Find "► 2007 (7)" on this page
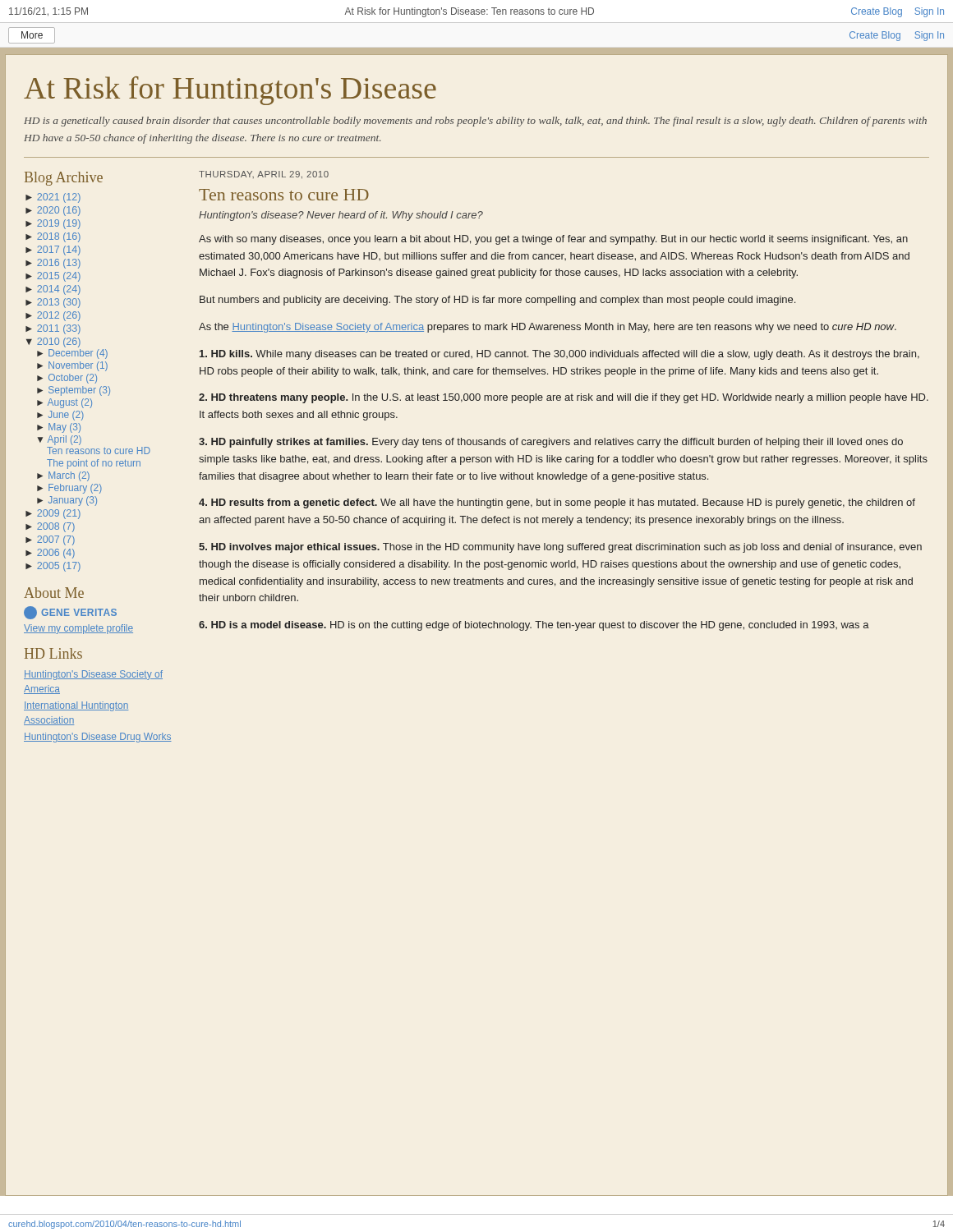Viewport: 953px width, 1232px height. click(49, 539)
